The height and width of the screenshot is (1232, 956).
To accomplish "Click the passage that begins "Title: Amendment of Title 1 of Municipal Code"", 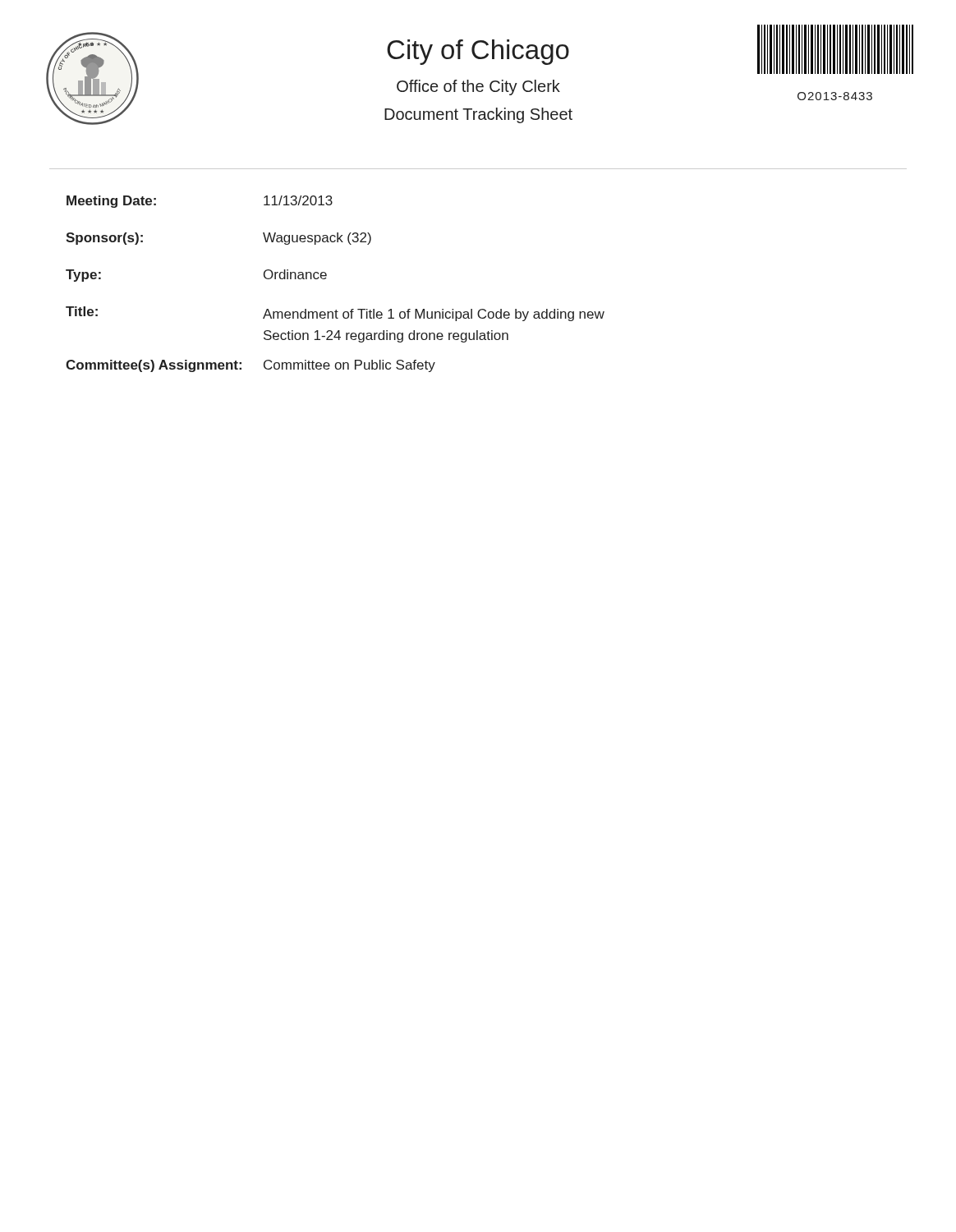I will point(335,325).
